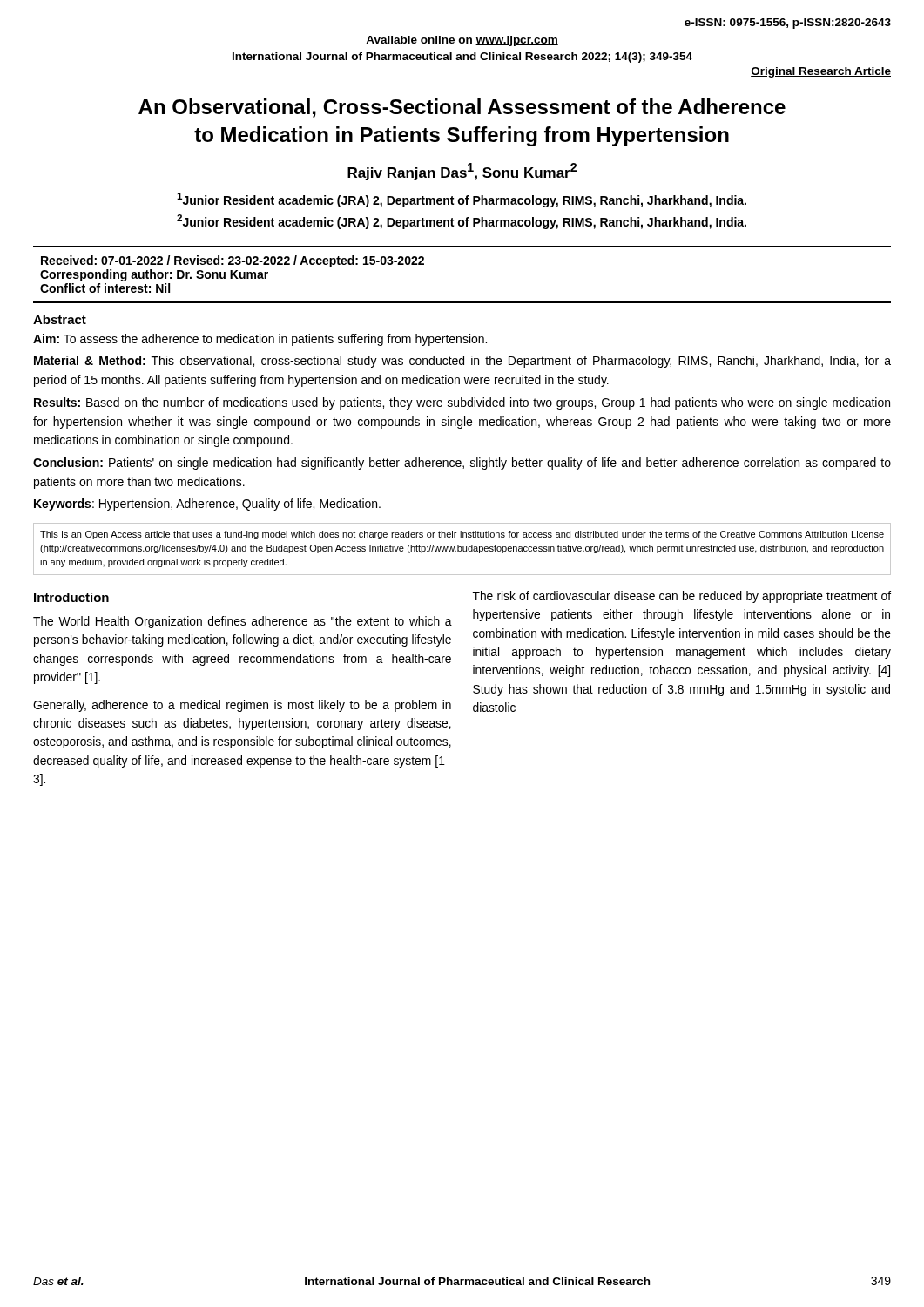Where is the passage that starts "The World Health Organization defines"?
Screen dimensions: 1307x924
242,701
